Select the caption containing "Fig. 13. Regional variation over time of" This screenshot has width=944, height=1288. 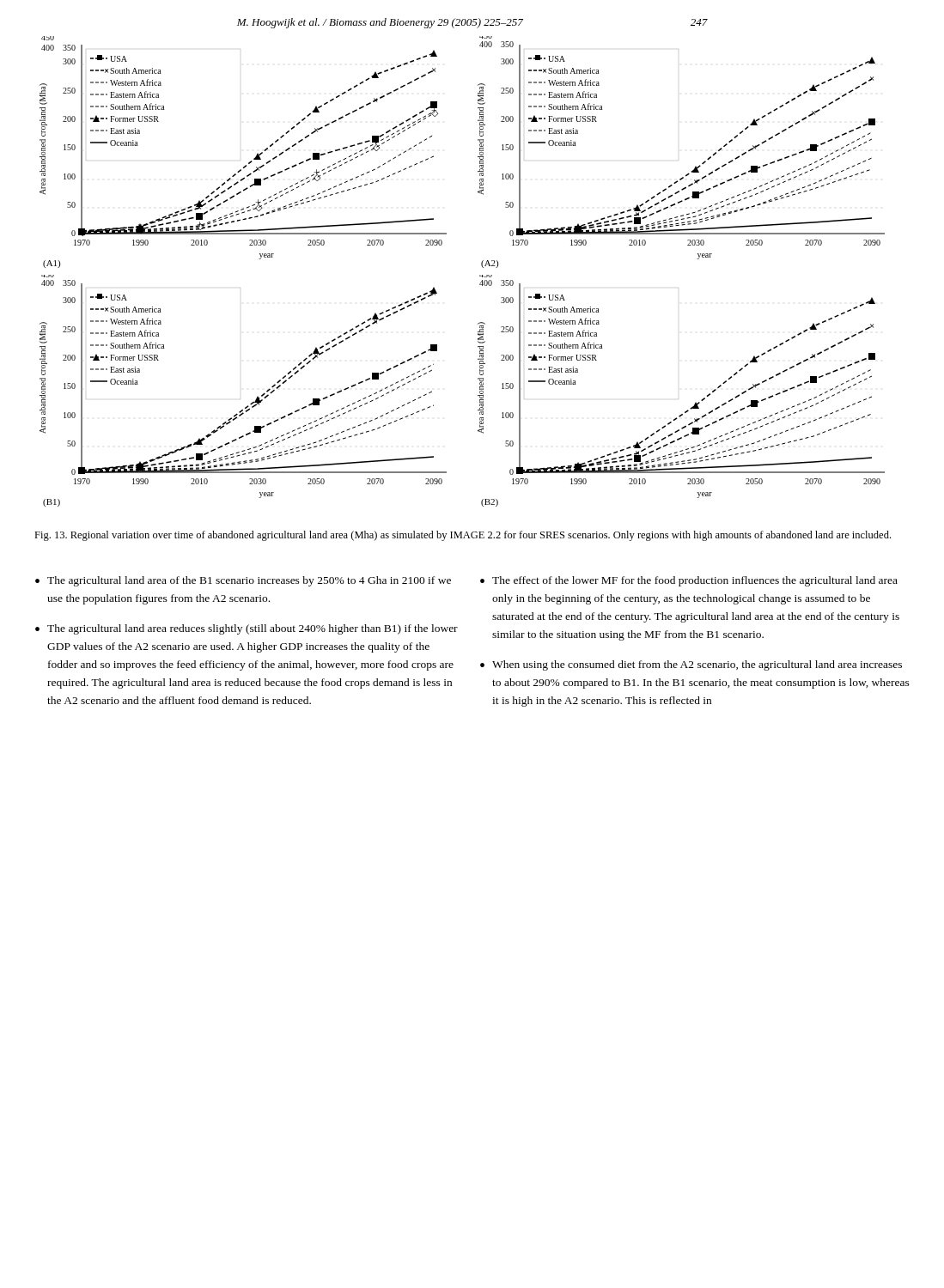click(x=463, y=535)
